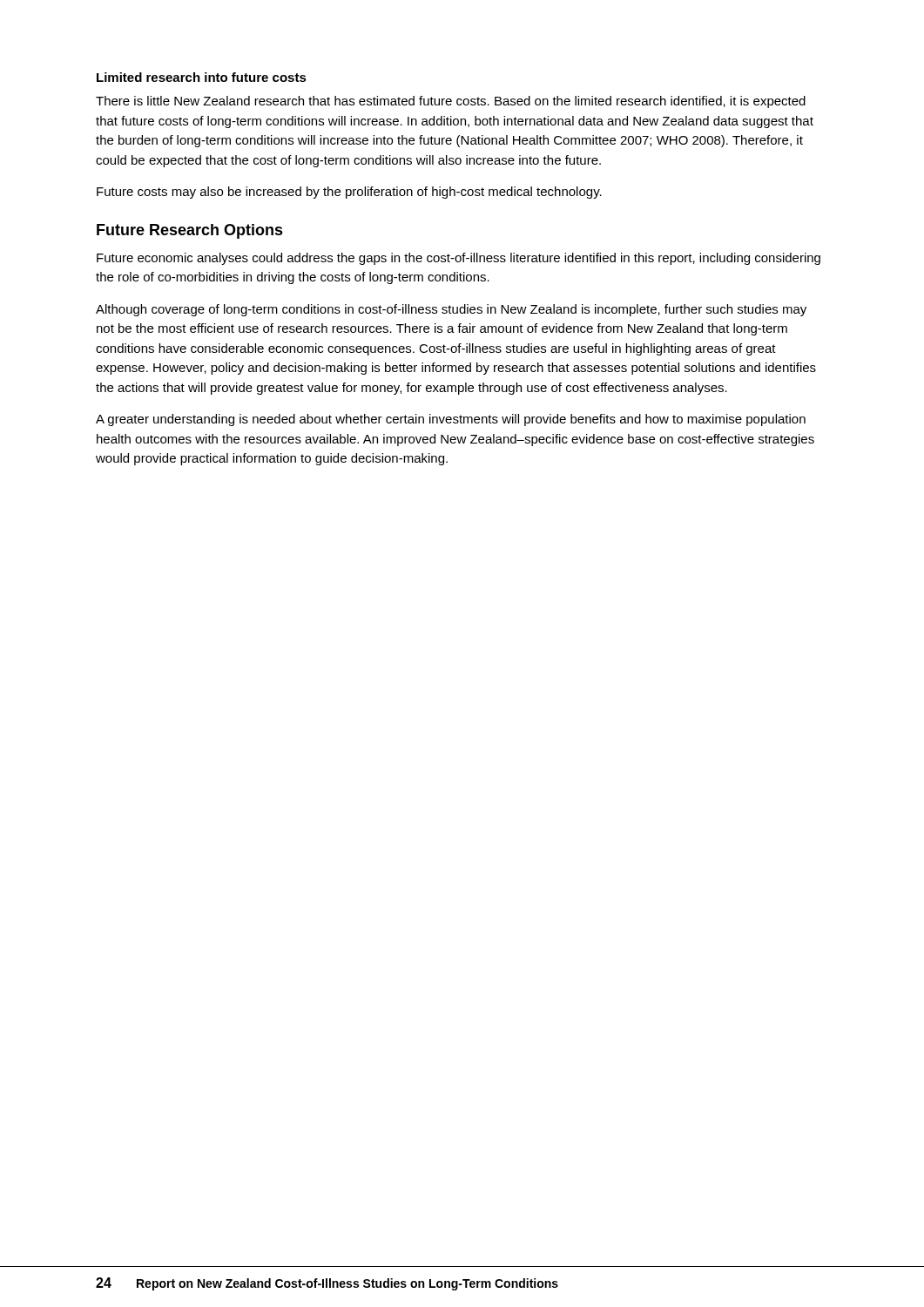Locate the text starting "A greater understanding is needed"
The width and height of the screenshot is (924, 1307).
462,439
